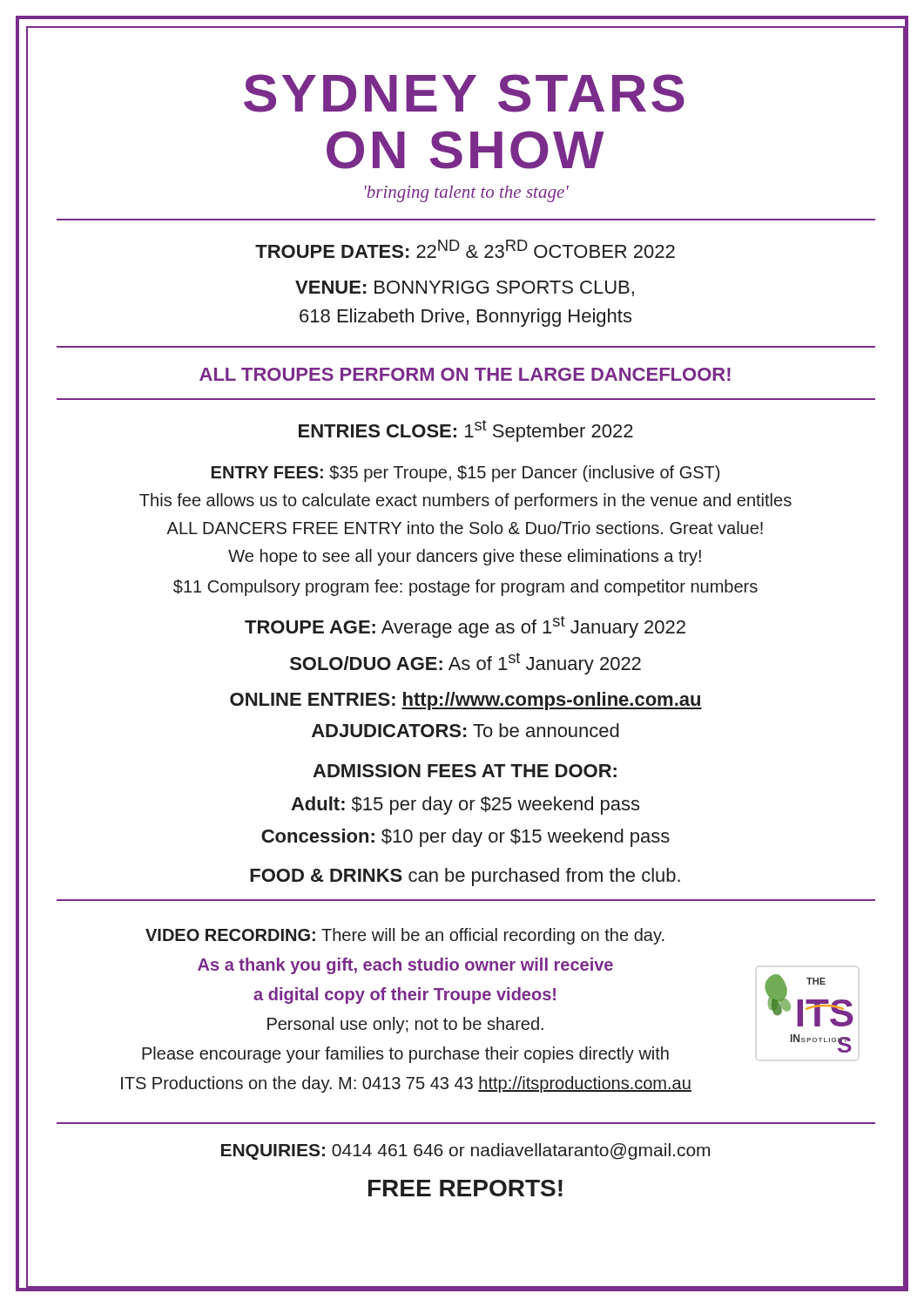Click on the region starting "FREE REPORTS!"
This screenshot has width=924, height=1307.
coord(465,1188)
